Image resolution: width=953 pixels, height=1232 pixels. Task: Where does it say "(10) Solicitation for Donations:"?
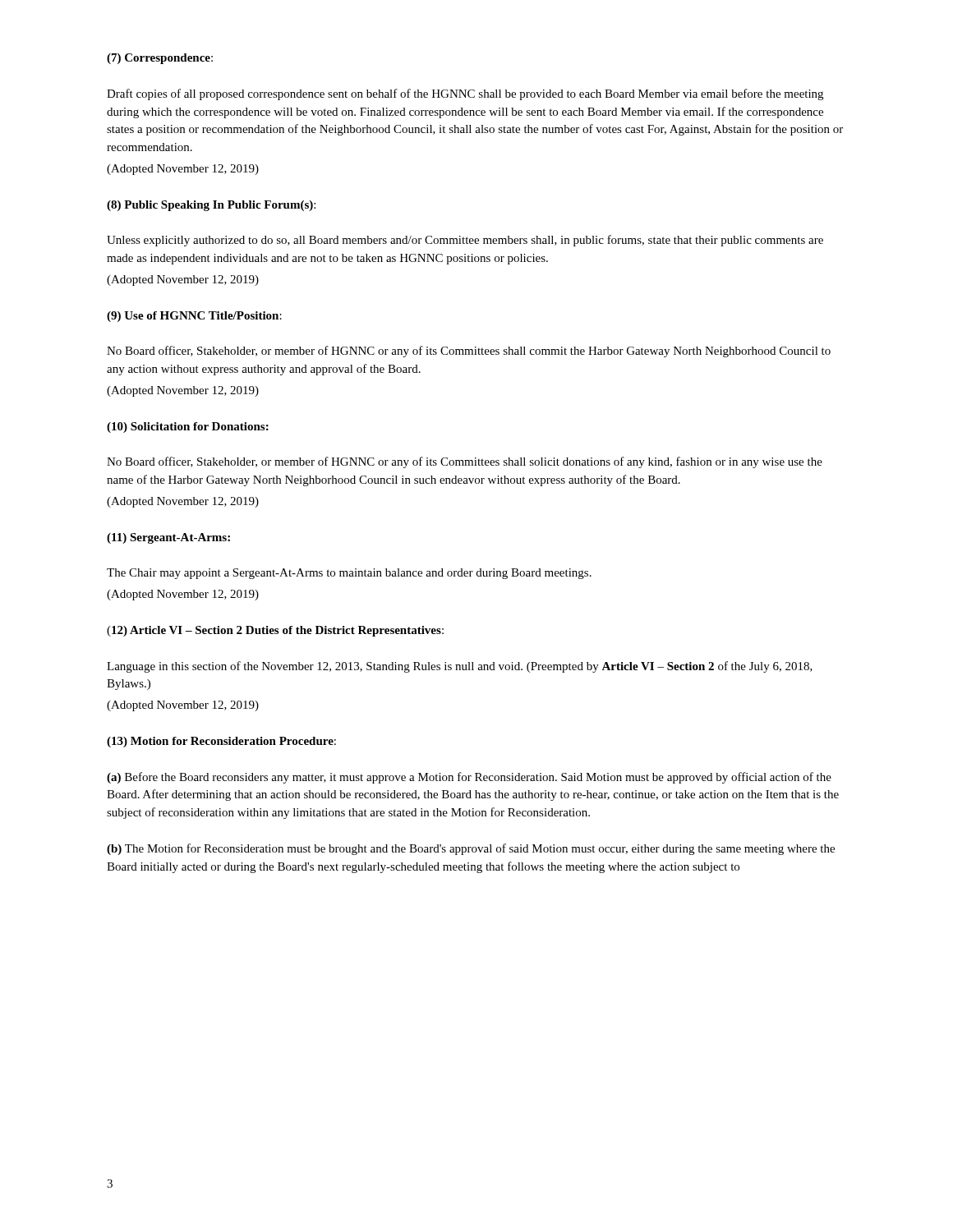[188, 428]
